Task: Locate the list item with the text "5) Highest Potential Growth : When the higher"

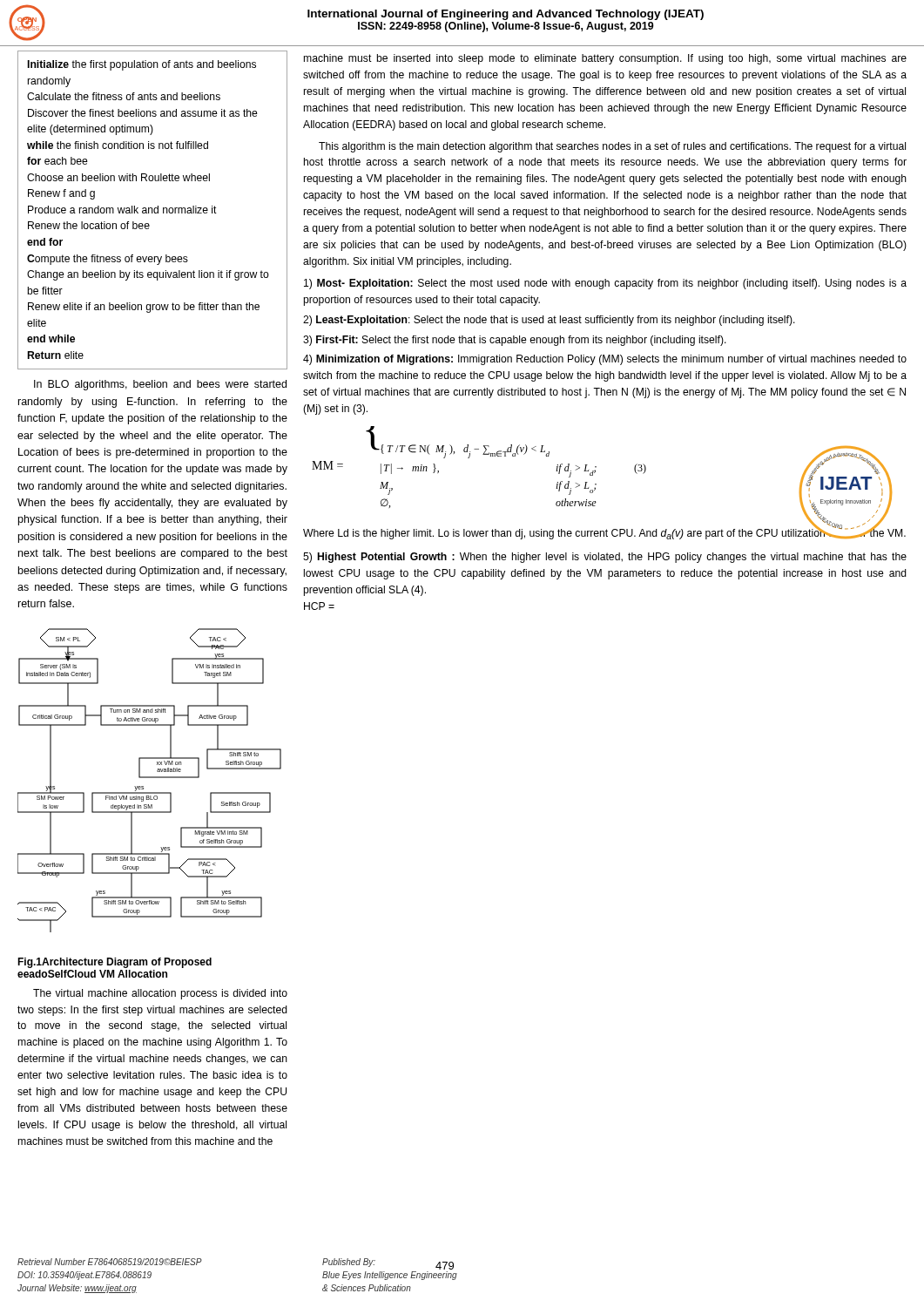Action: point(605,582)
